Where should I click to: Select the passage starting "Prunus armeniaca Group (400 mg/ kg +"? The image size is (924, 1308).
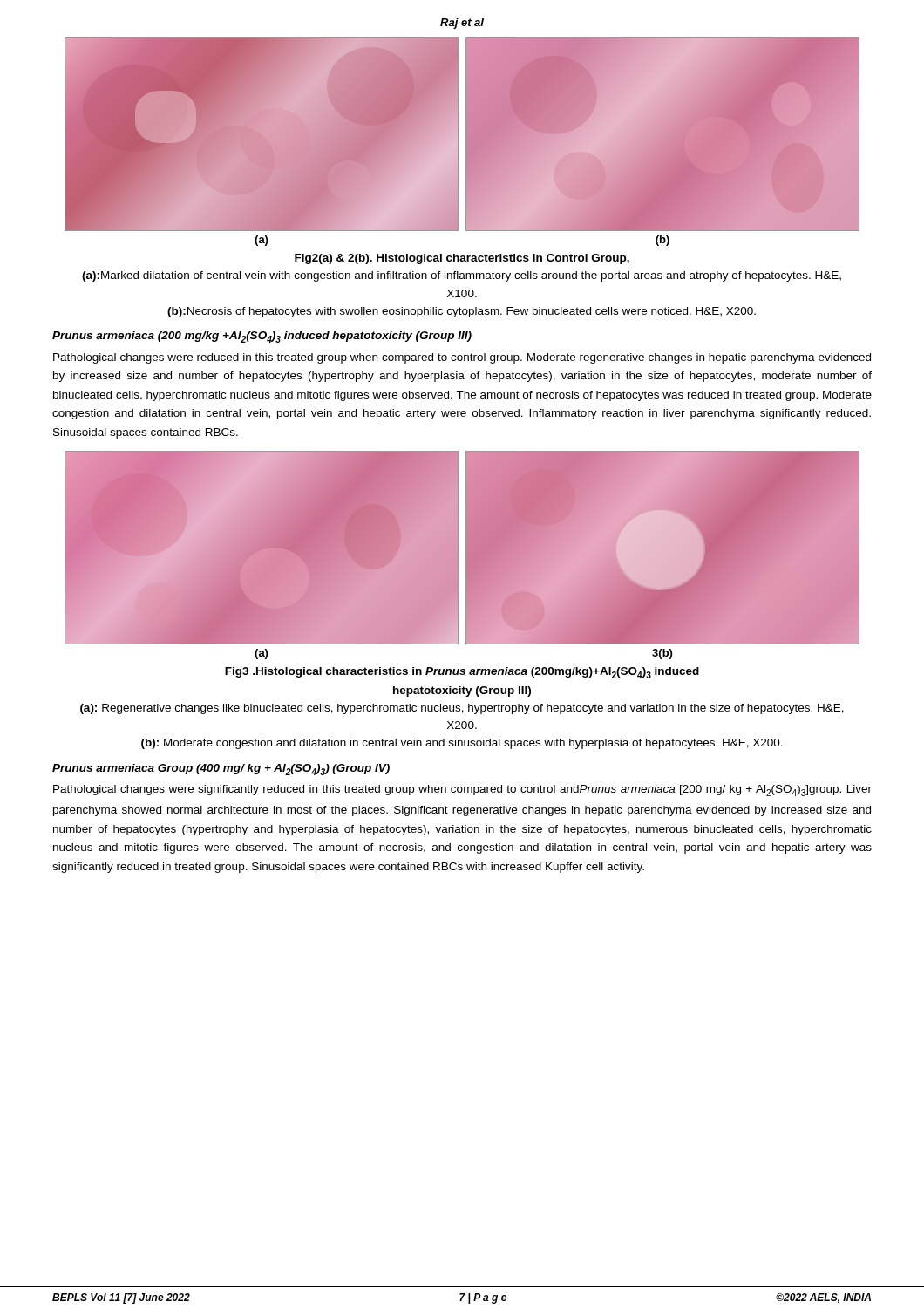tap(221, 769)
